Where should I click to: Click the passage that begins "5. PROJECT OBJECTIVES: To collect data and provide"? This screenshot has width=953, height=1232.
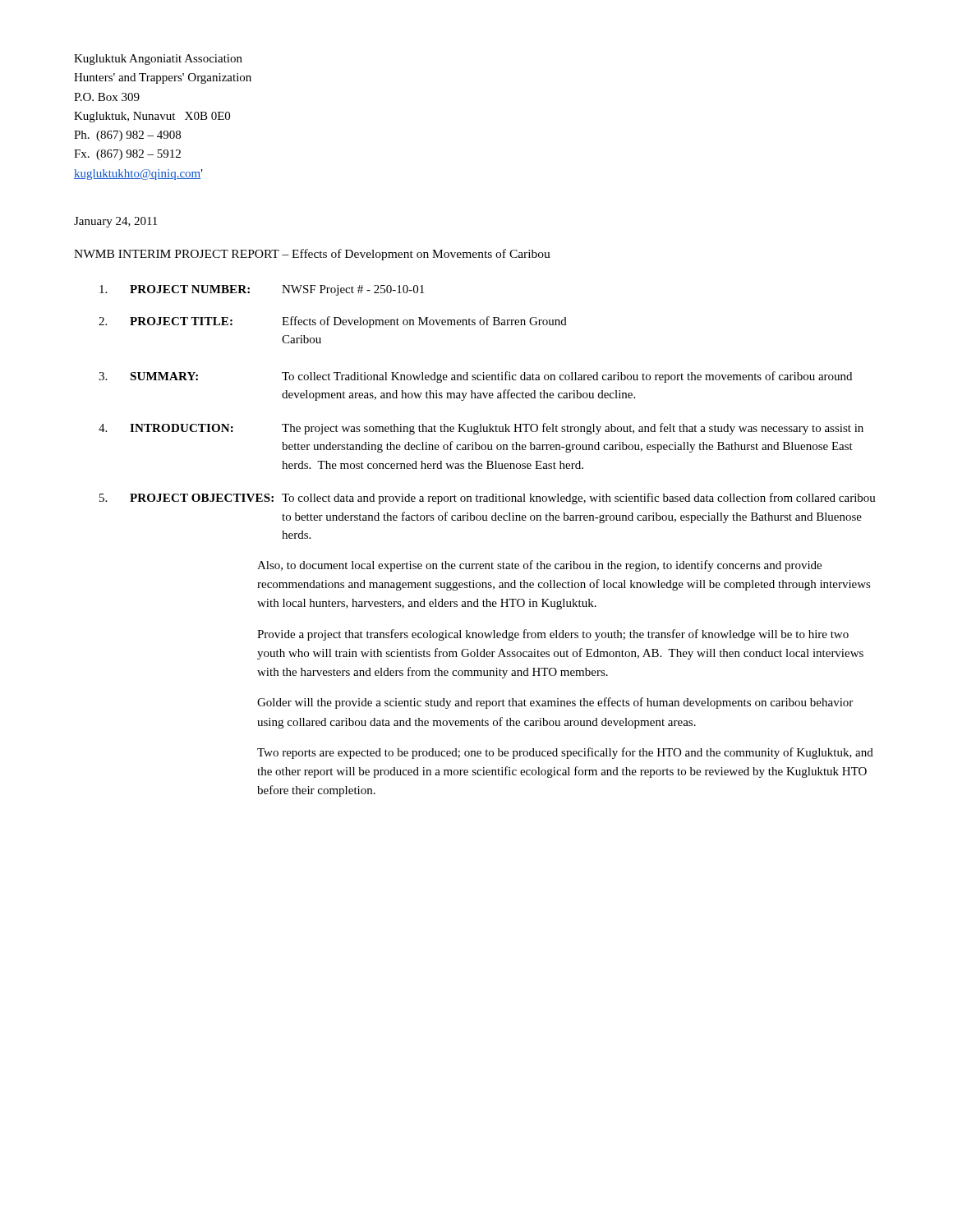[x=489, y=517]
